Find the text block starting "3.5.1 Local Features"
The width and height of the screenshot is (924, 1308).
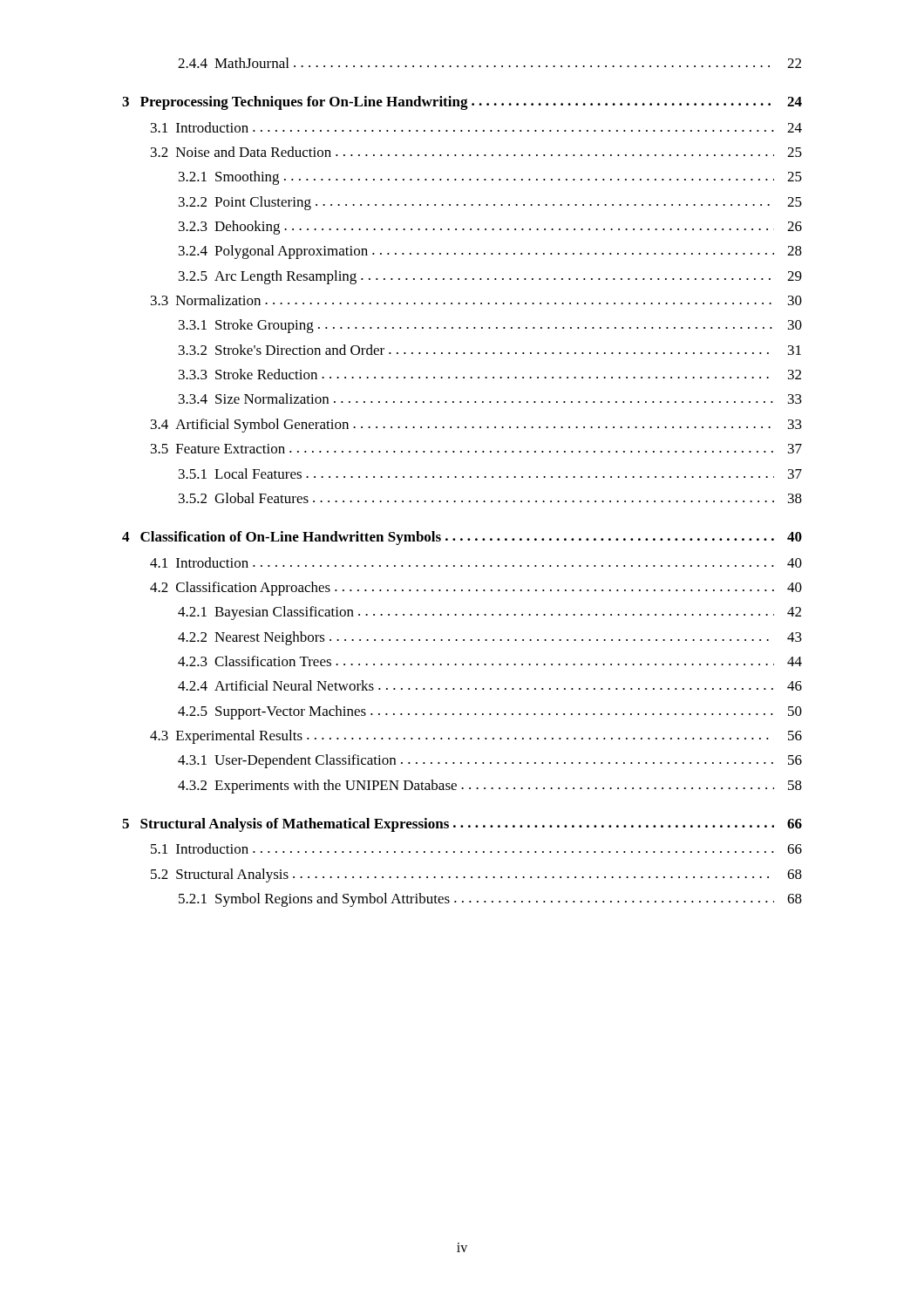[490, 474]
